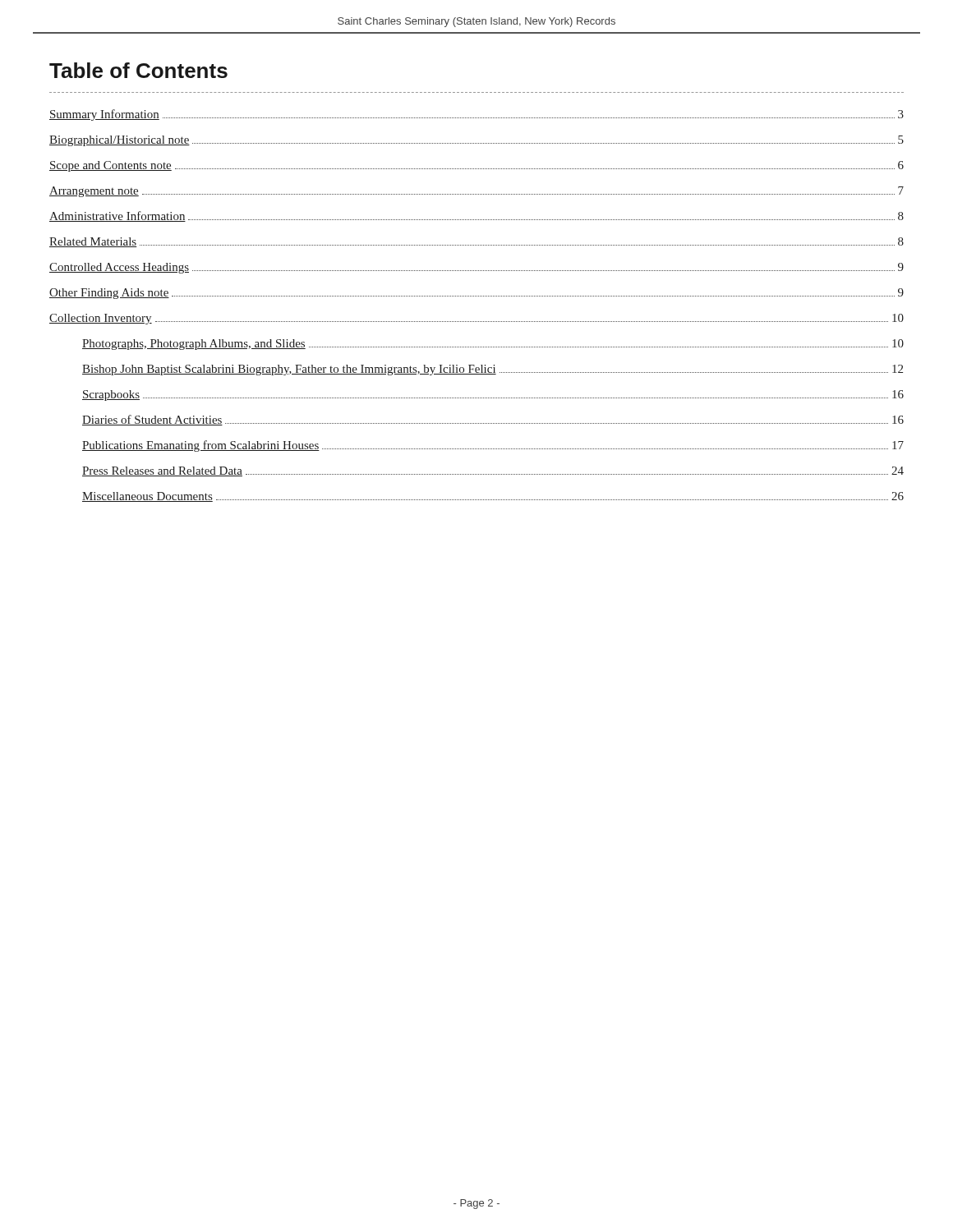
Task: Click where it says "Controlled Access Headings 9"
Action: point(476,267)
